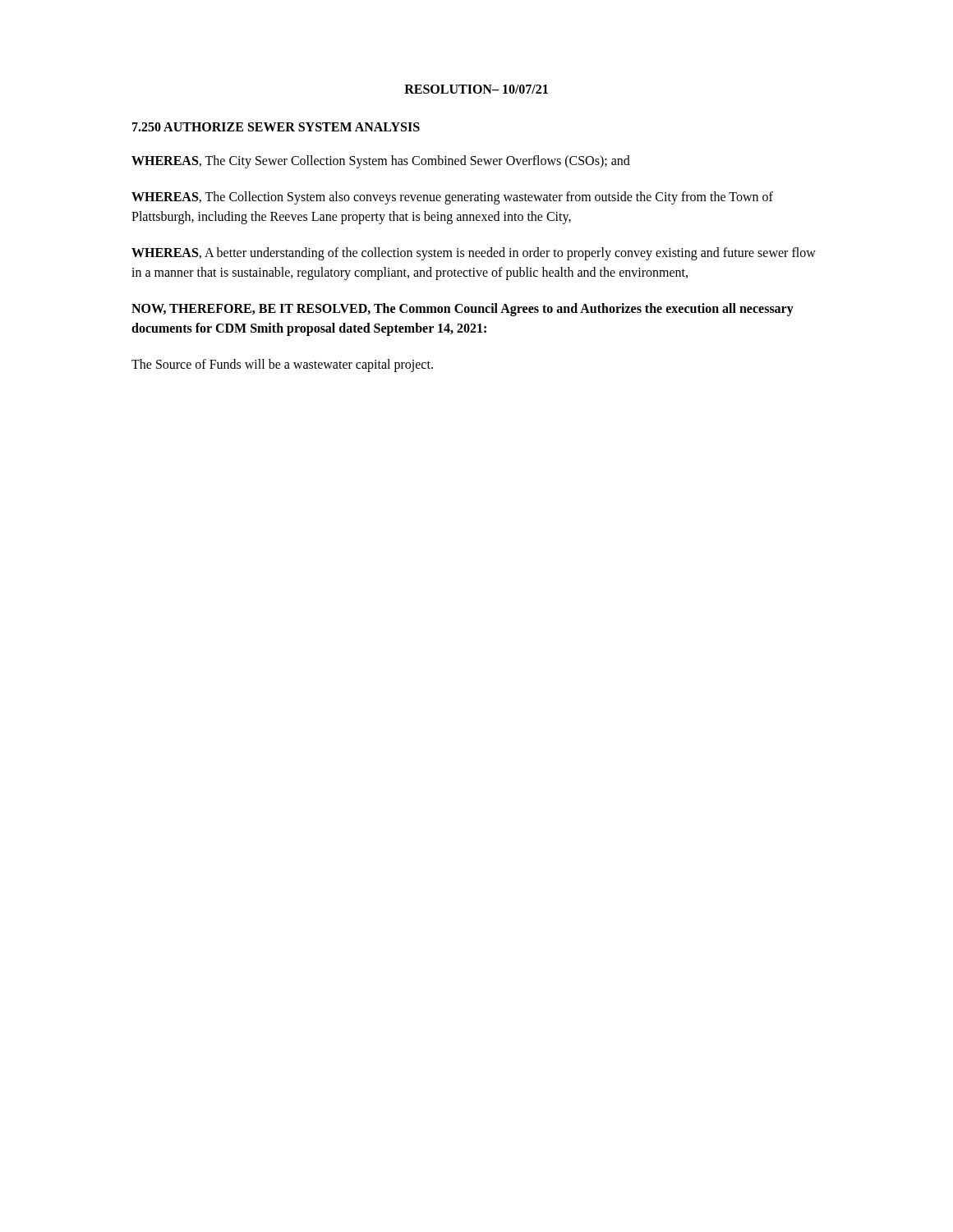Viewport: 953px width, 1232px height.
Task: Point to the element starting "WHEREAS, The Collection System"
Action: click(x=452, y=207)
